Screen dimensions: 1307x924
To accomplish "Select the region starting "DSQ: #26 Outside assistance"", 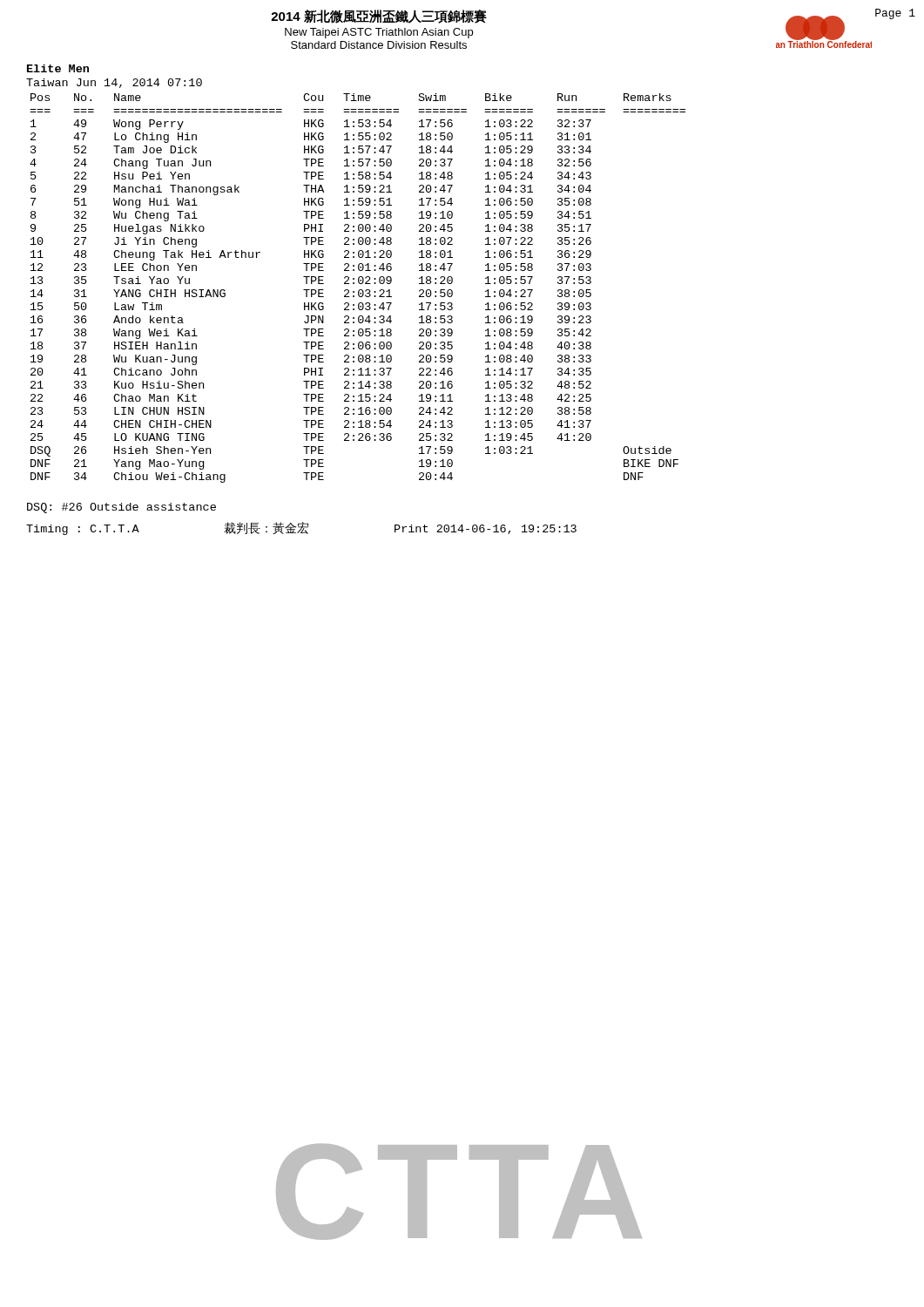I will click(x=121, y=508).
